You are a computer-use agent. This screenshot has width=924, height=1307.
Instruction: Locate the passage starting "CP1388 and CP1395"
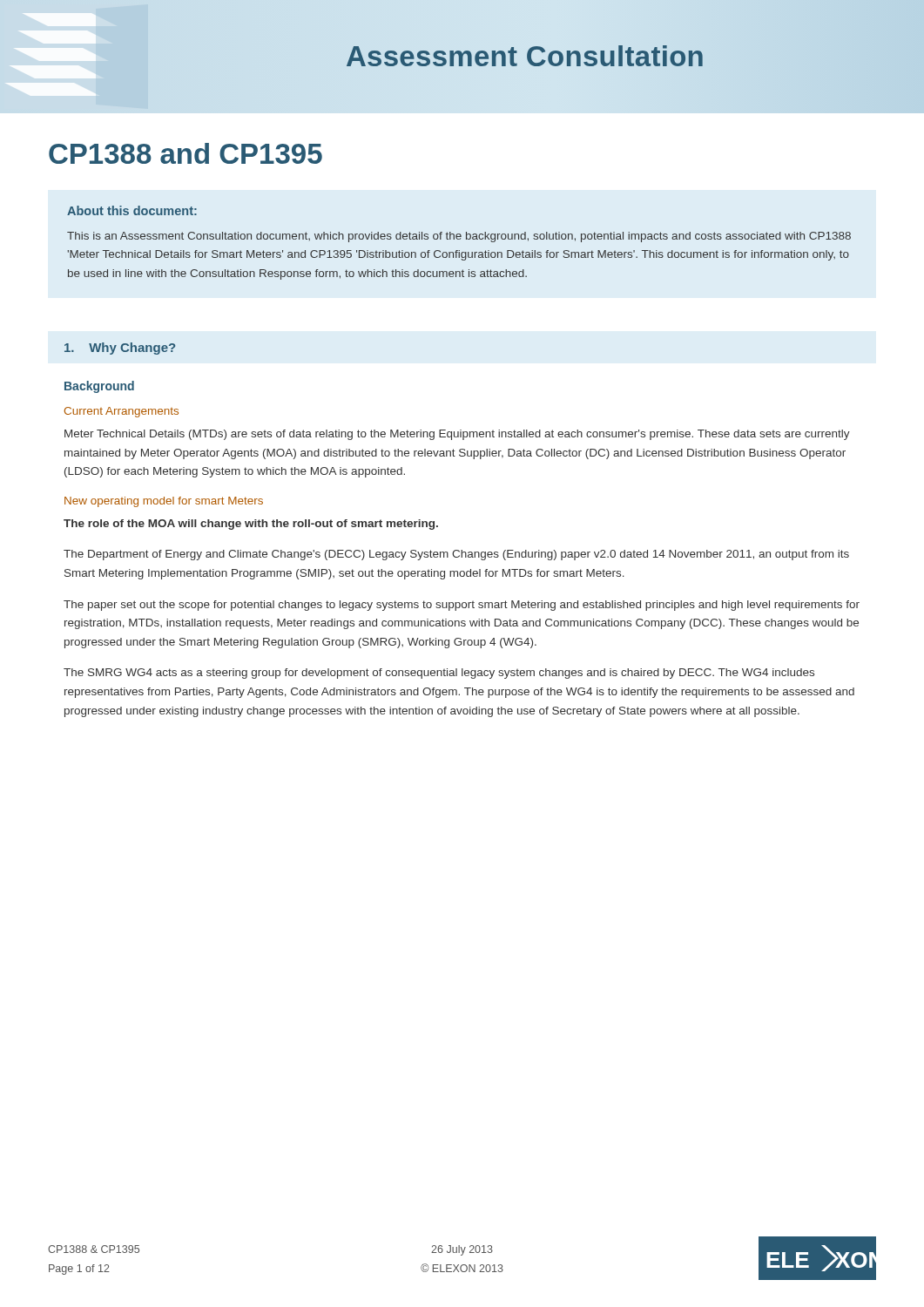point(185,154)
